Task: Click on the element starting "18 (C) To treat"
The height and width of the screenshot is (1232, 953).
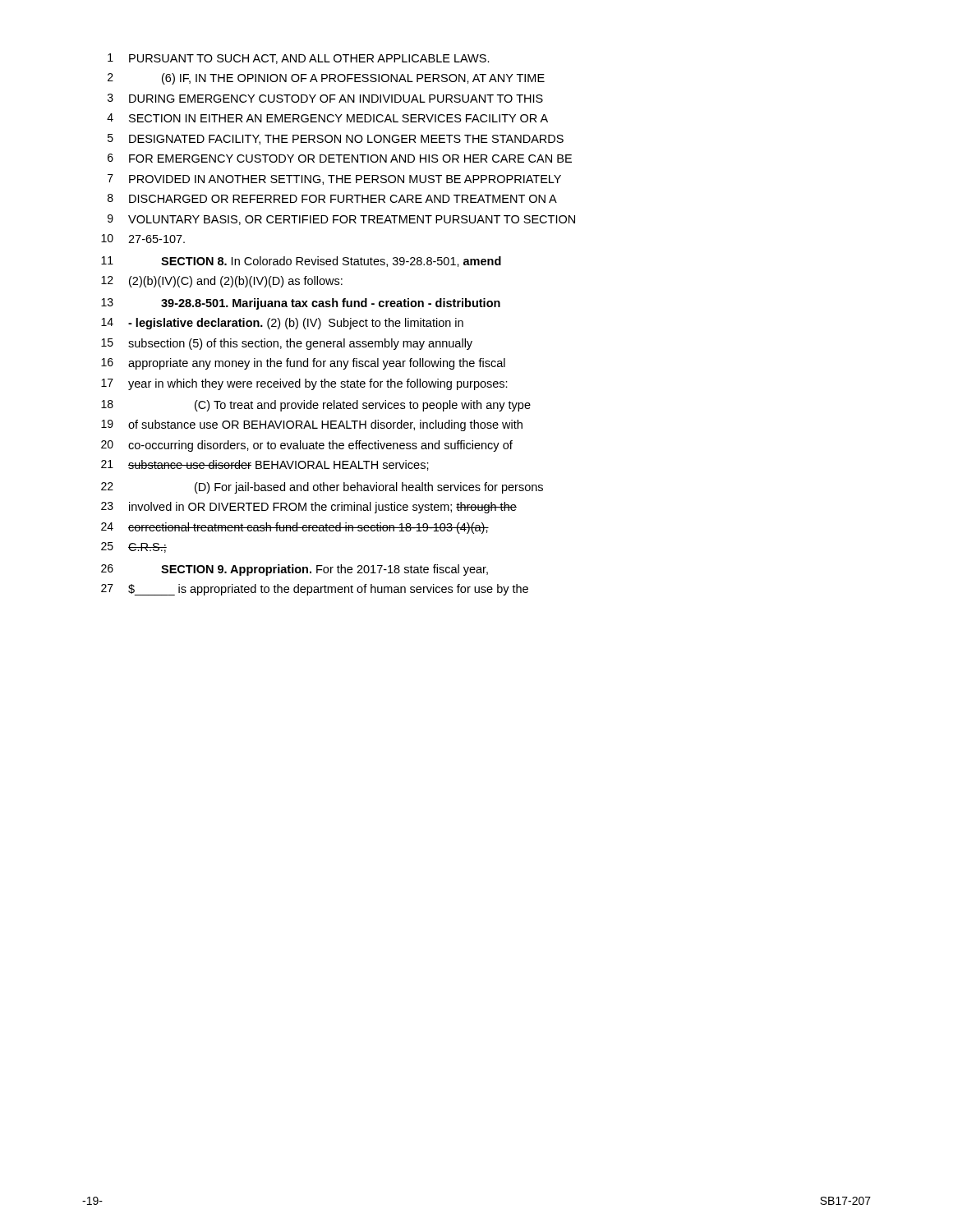Action: click(476, 405)
